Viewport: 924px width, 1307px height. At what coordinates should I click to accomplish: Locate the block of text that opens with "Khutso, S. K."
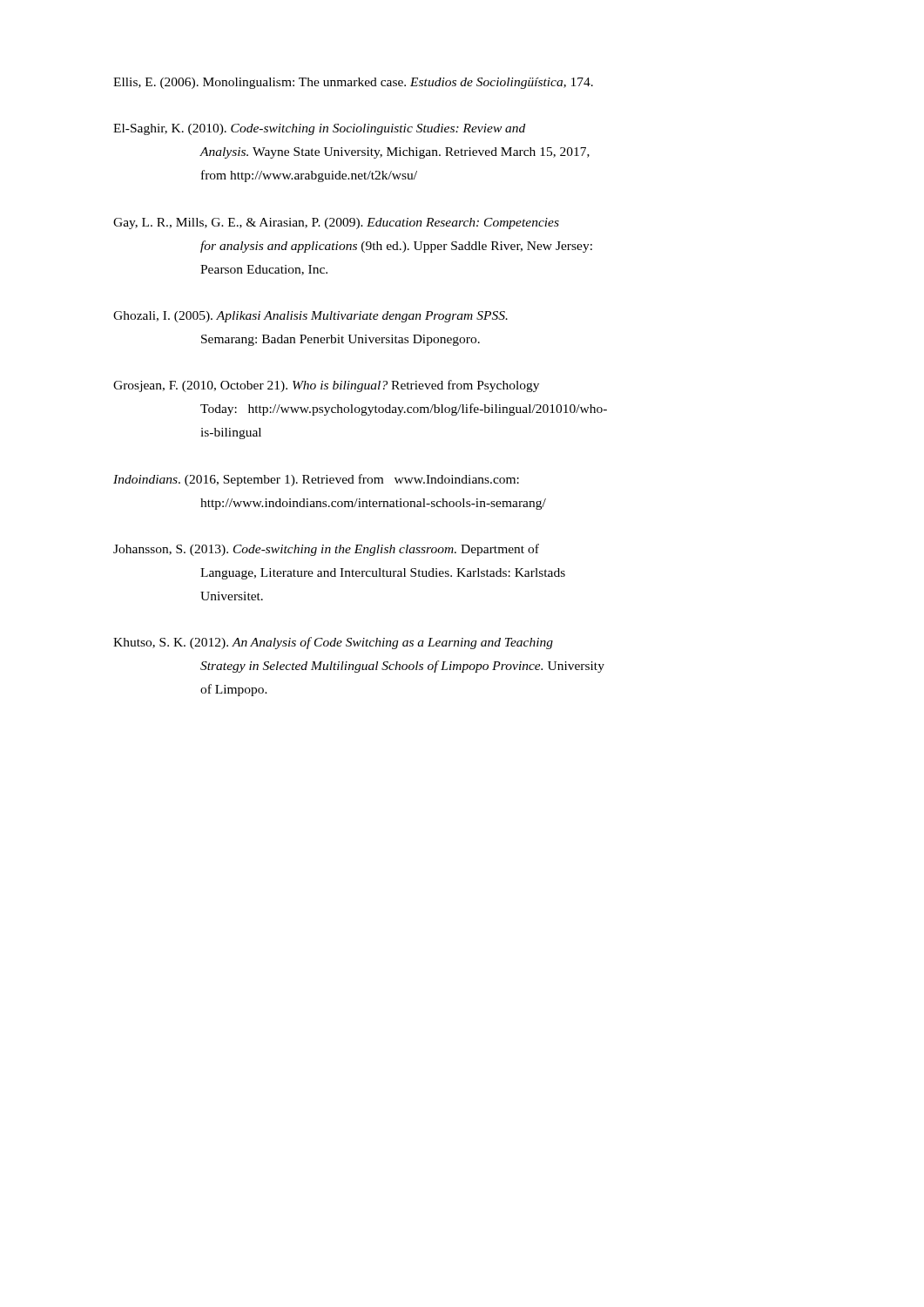pyautogui.click(x=471, y=666)
